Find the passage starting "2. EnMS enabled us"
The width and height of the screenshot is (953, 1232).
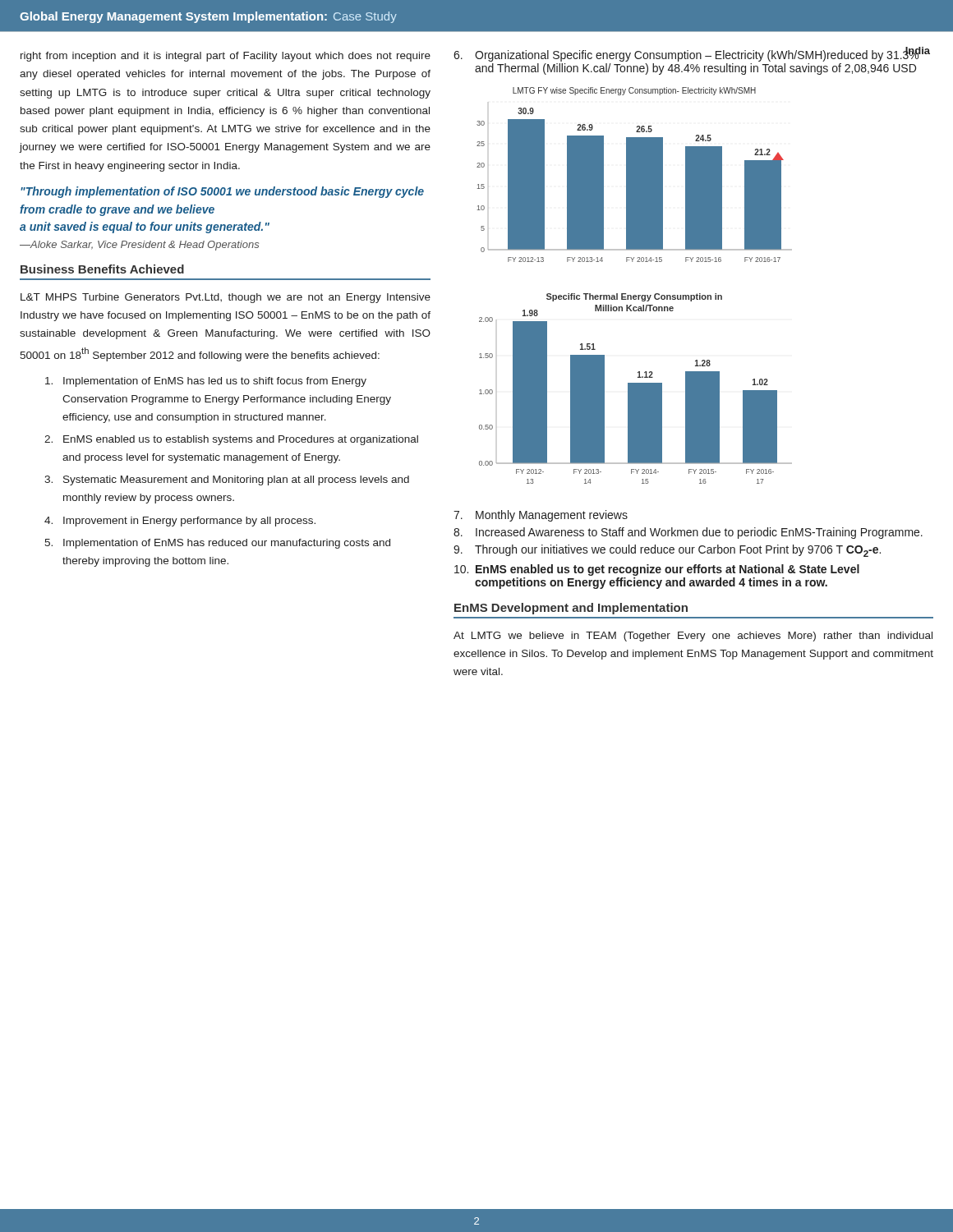click(237, 448)
